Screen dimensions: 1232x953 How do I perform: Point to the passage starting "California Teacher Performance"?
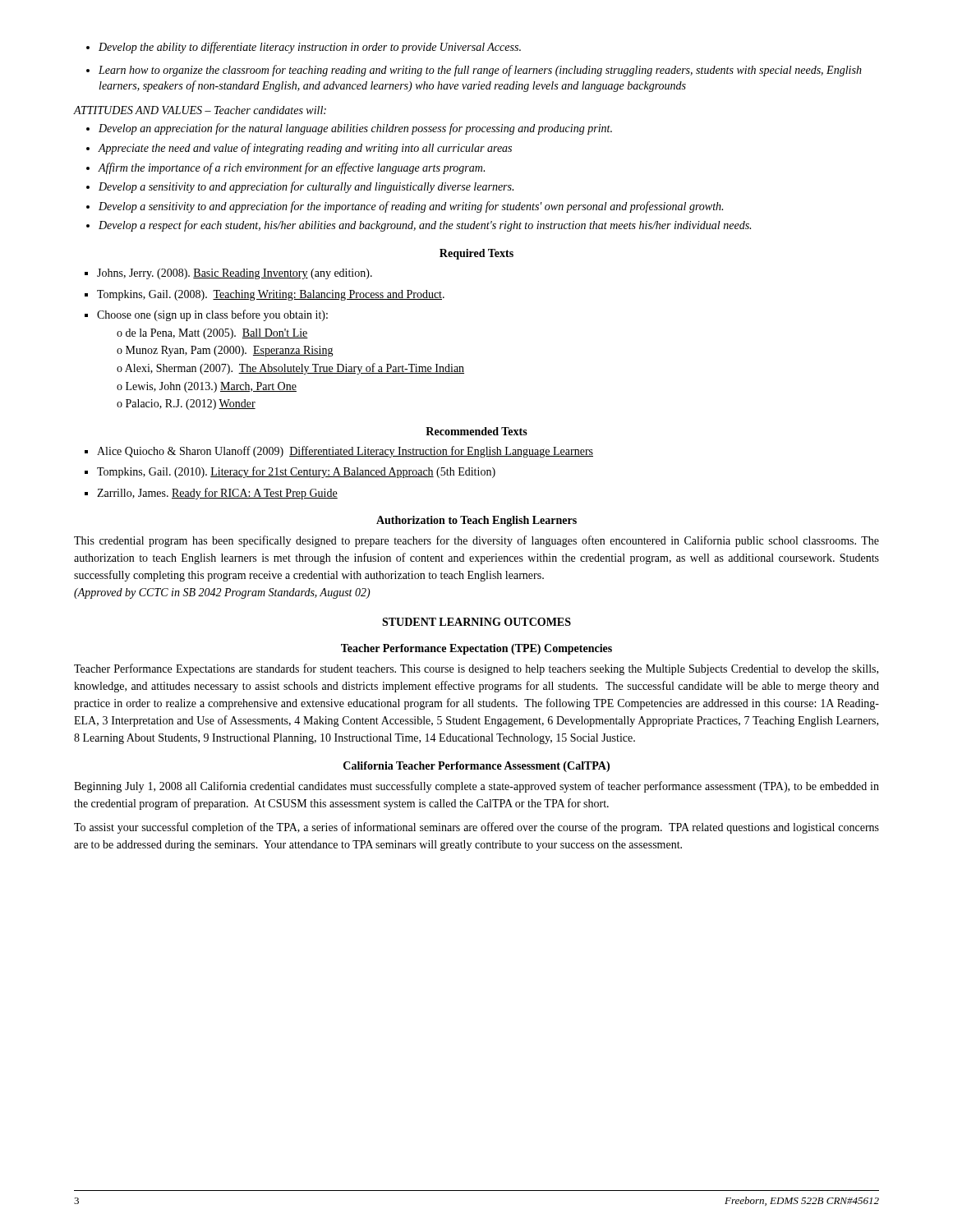[x=476, y=766]
